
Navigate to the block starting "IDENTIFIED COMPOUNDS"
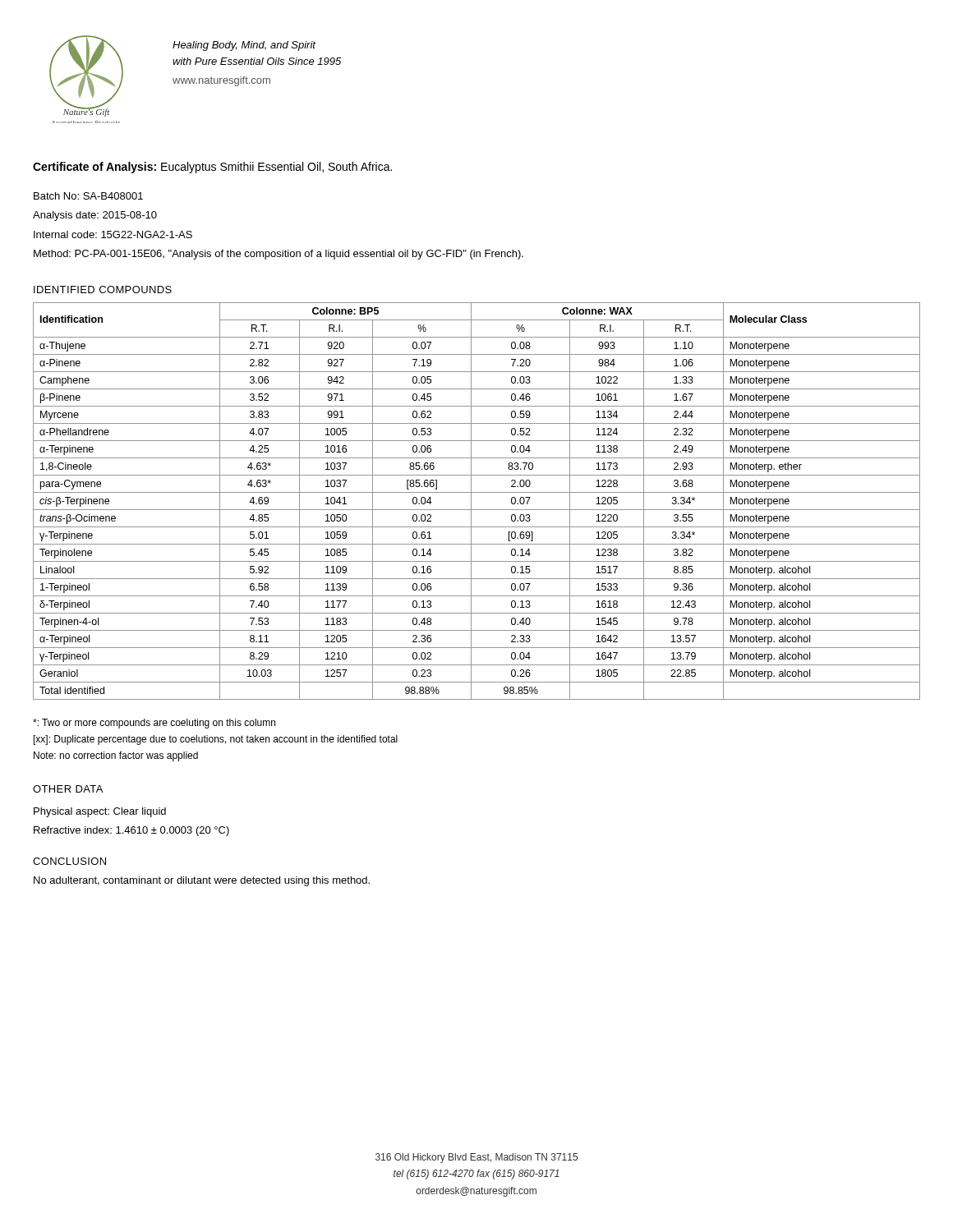[103, 289]
